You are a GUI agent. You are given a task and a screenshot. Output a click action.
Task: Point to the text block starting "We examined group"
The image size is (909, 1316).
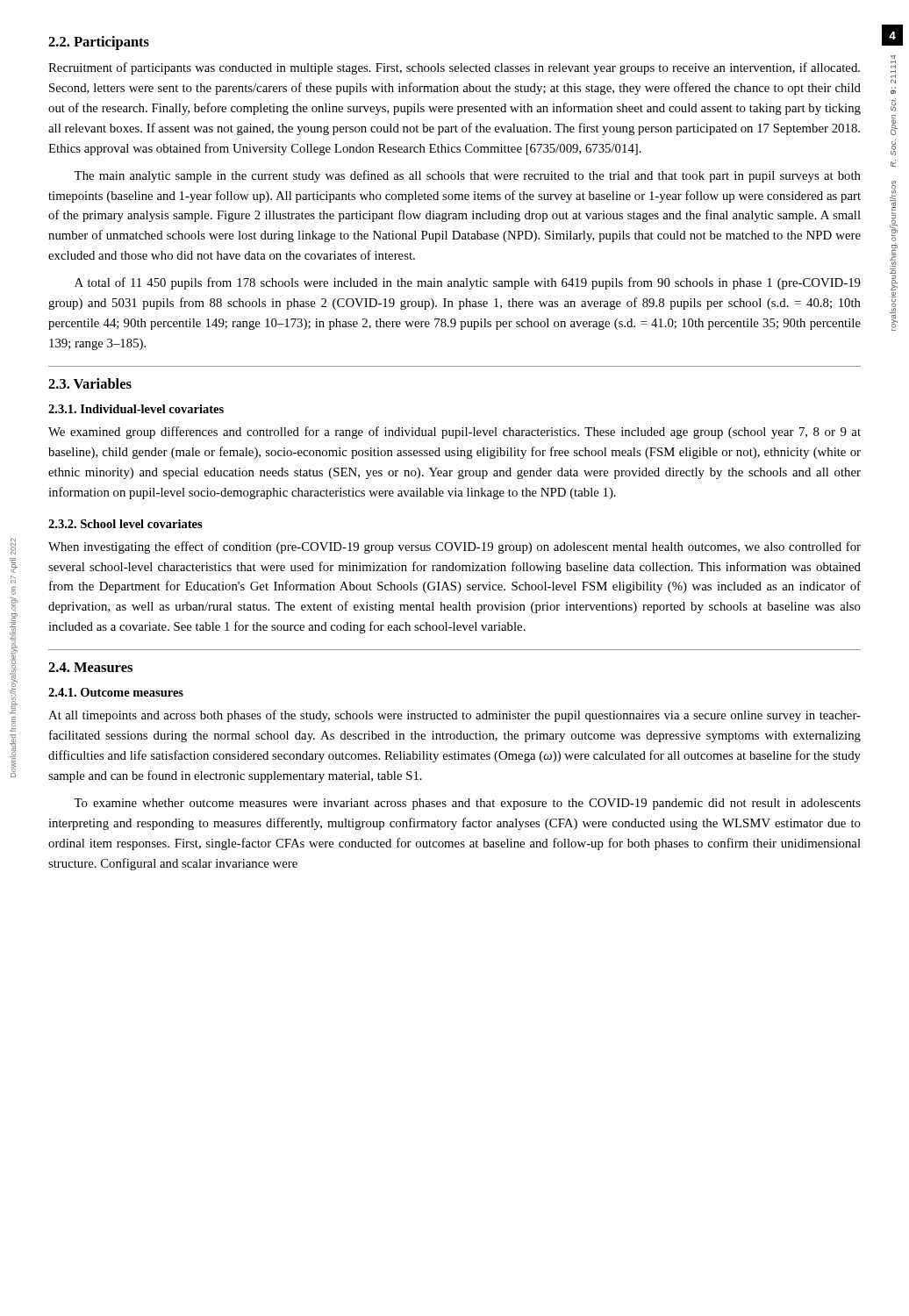pos(454,462)
